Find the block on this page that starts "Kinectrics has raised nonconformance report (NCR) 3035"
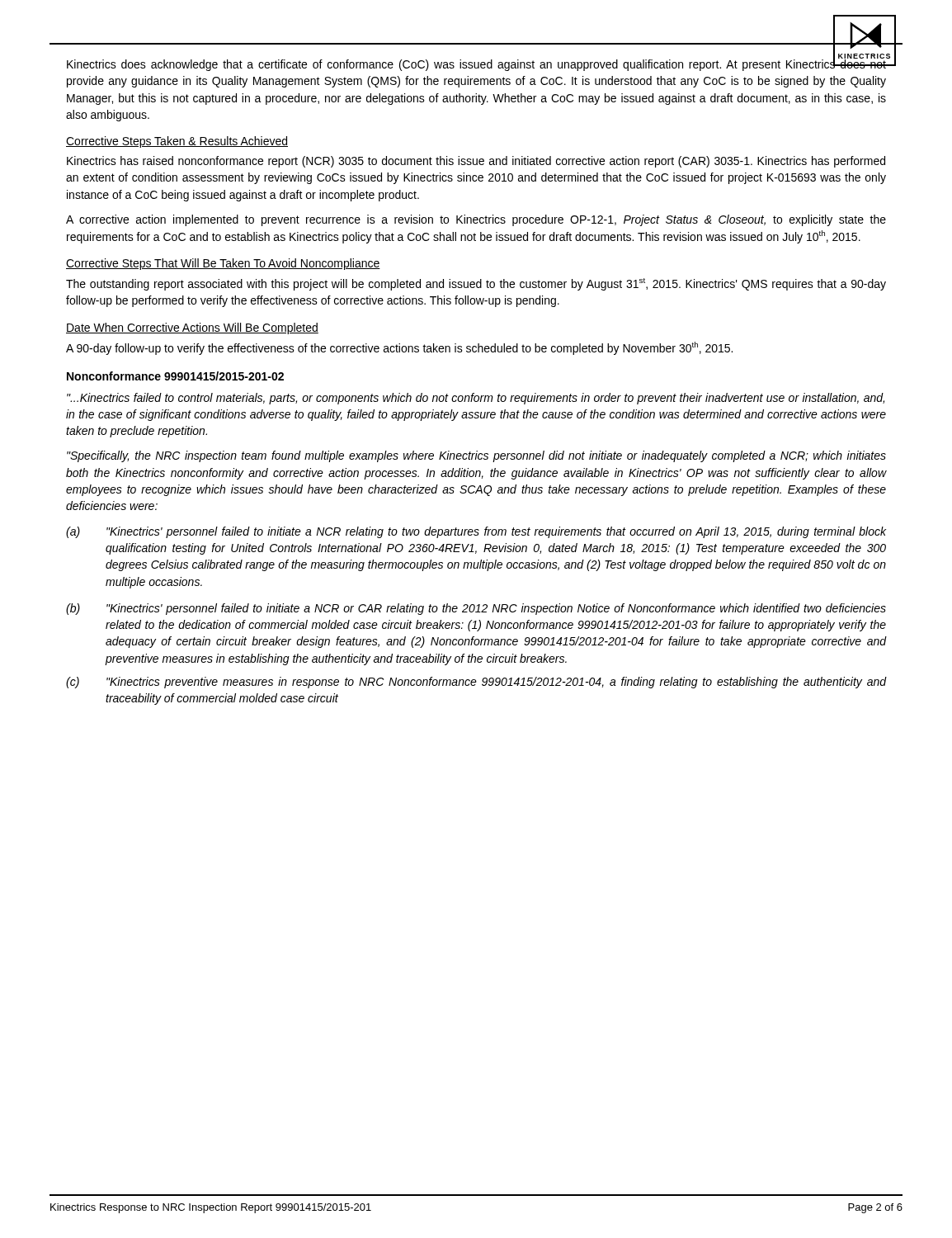Image resolution: width=952 pixels, height=1238 pixels. point(476,178)
